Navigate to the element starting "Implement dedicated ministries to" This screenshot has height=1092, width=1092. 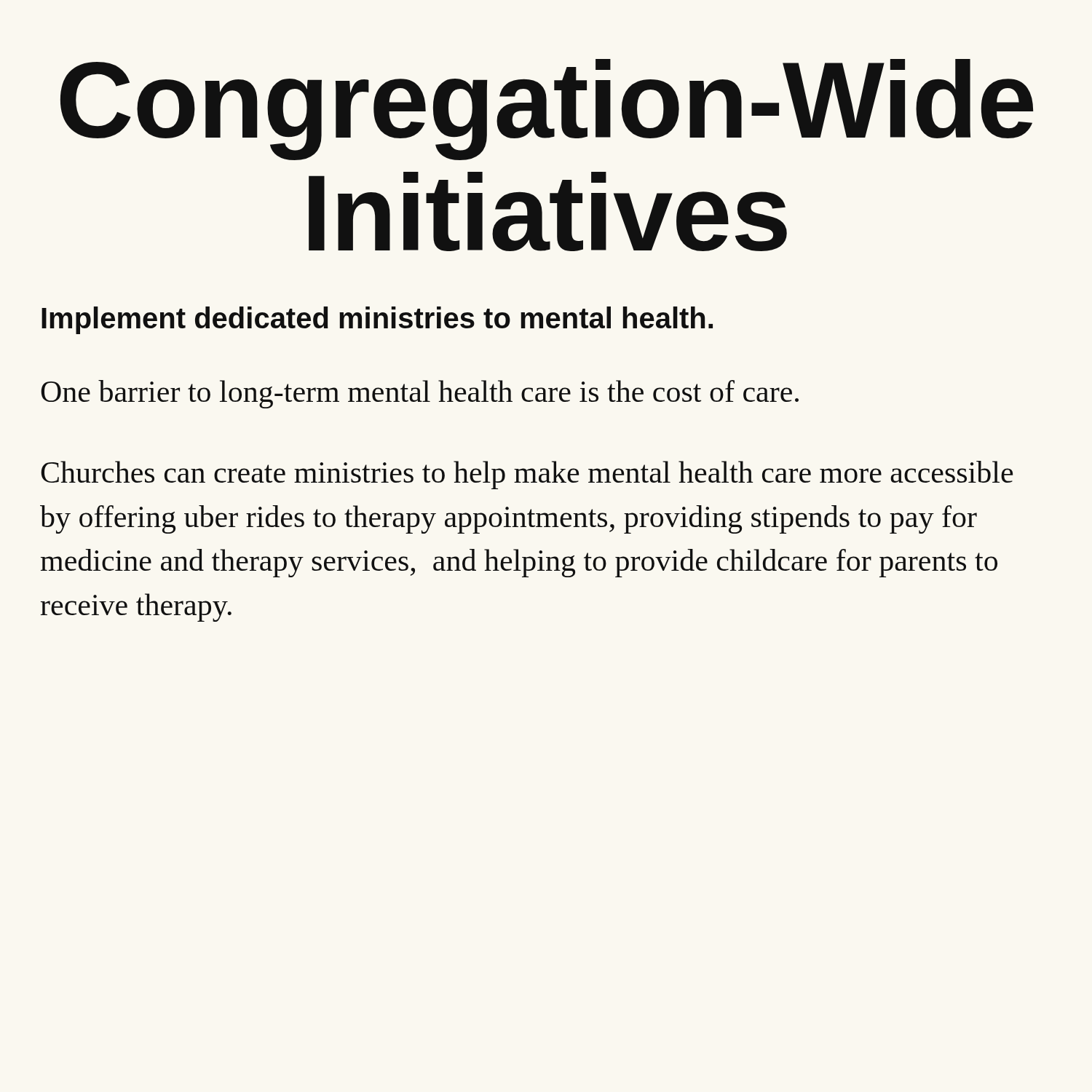377,318
